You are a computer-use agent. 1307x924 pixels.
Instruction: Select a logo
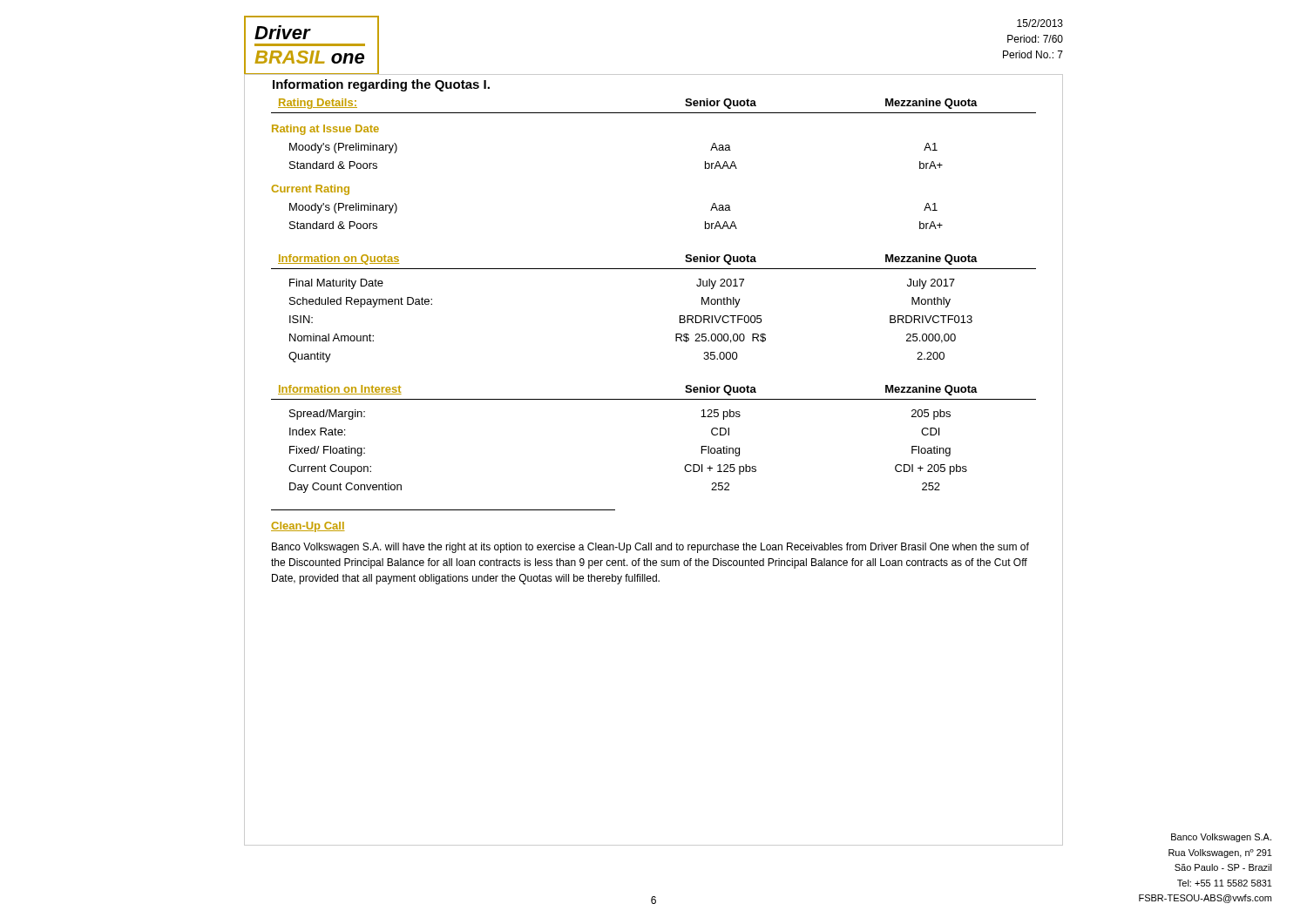point(311,45)
